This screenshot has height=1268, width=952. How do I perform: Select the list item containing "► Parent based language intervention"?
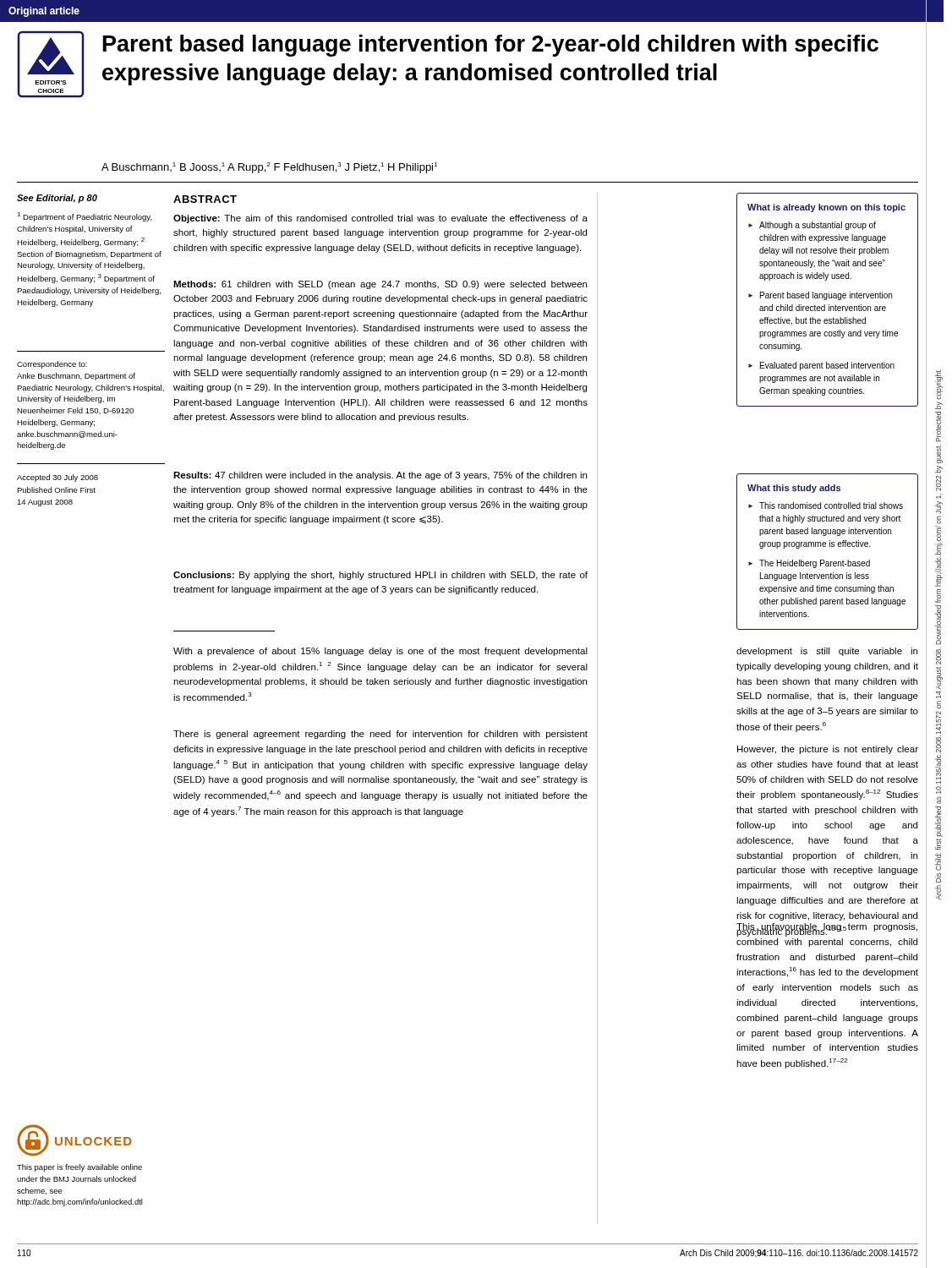tap(823, 321)
